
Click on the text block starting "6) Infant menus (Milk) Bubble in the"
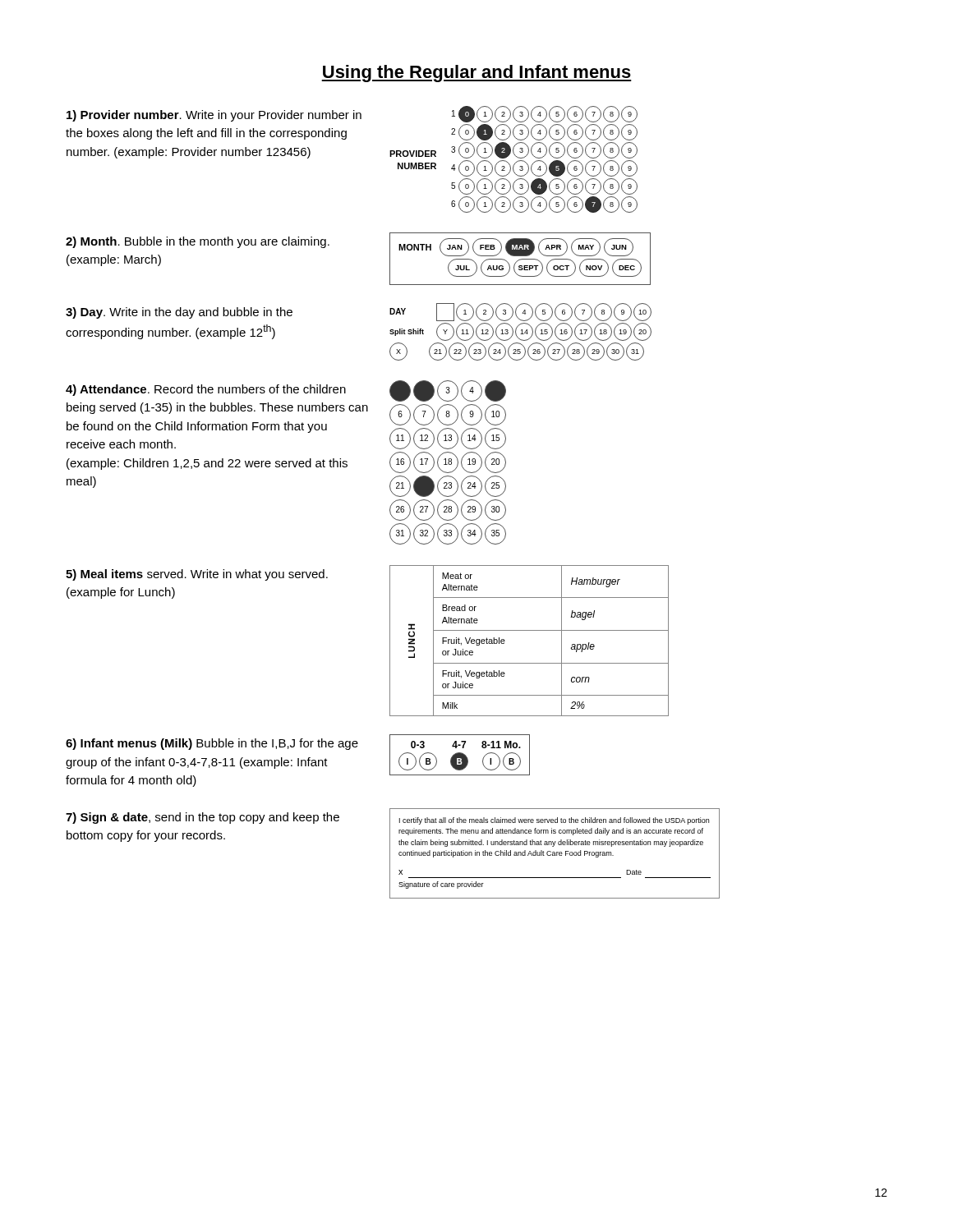(x=212, y=762)
